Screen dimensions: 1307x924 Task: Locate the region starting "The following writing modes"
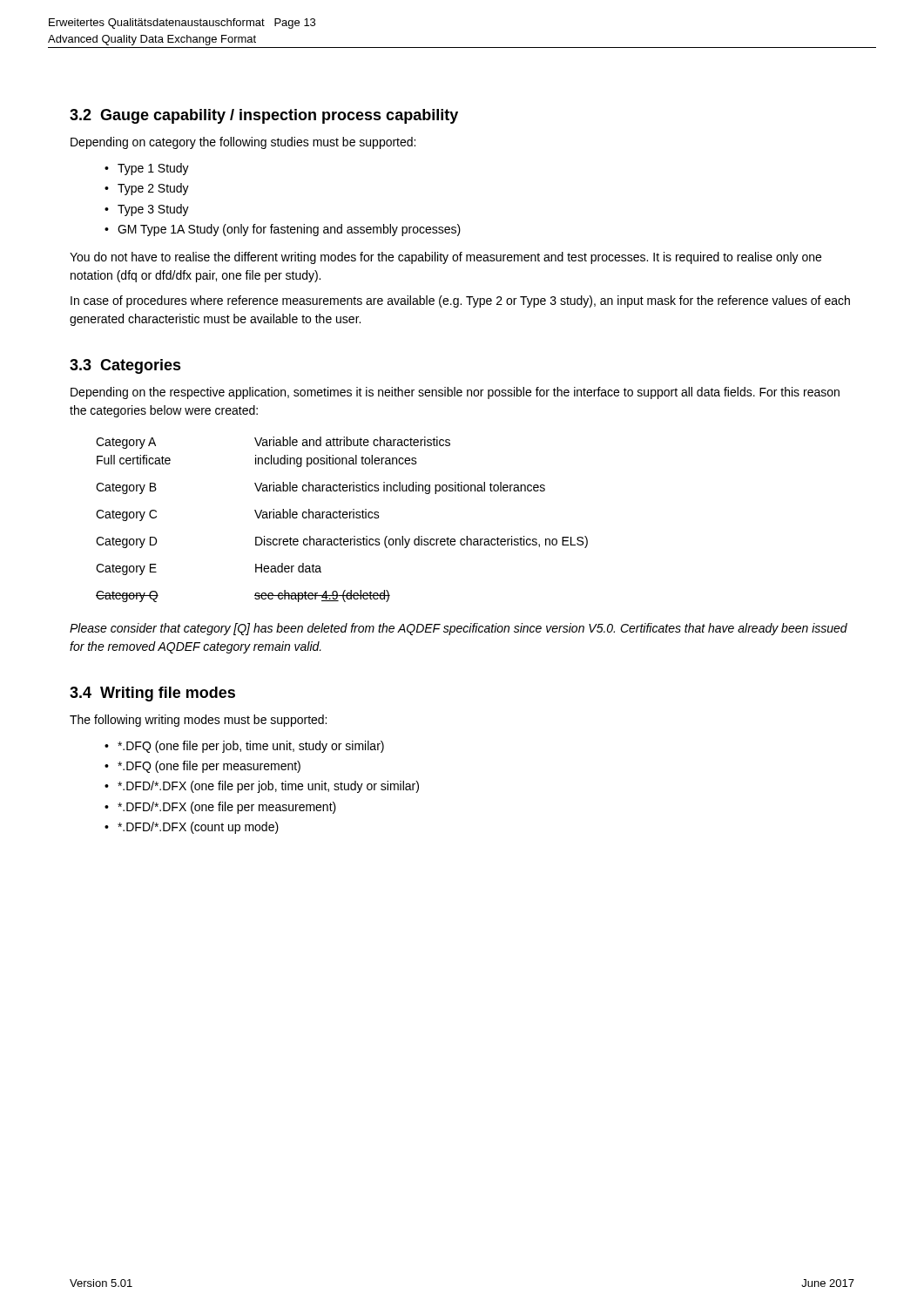pyautogui.click(x=199, y=719)
